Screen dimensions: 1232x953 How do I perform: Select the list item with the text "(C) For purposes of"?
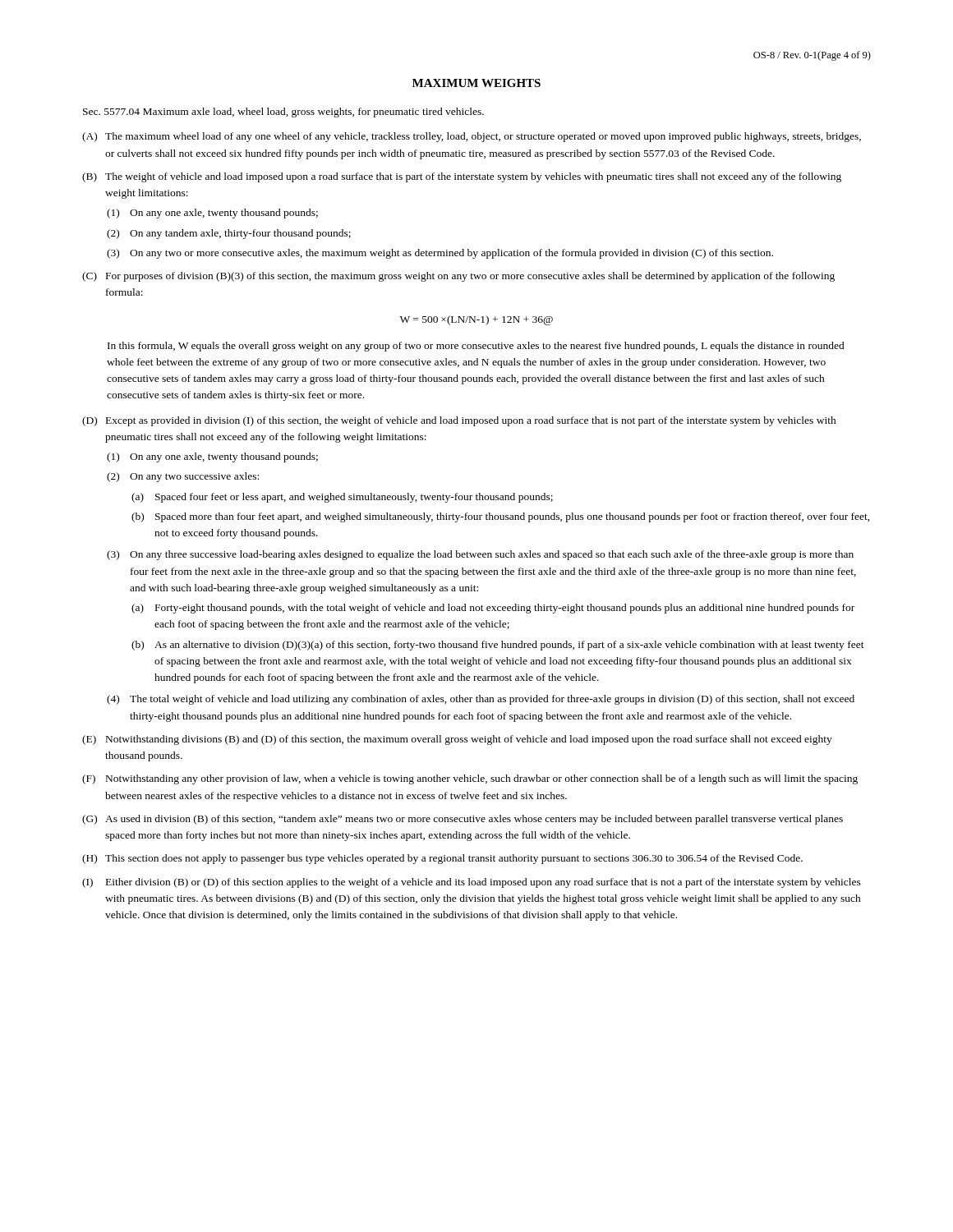[476, 284]
